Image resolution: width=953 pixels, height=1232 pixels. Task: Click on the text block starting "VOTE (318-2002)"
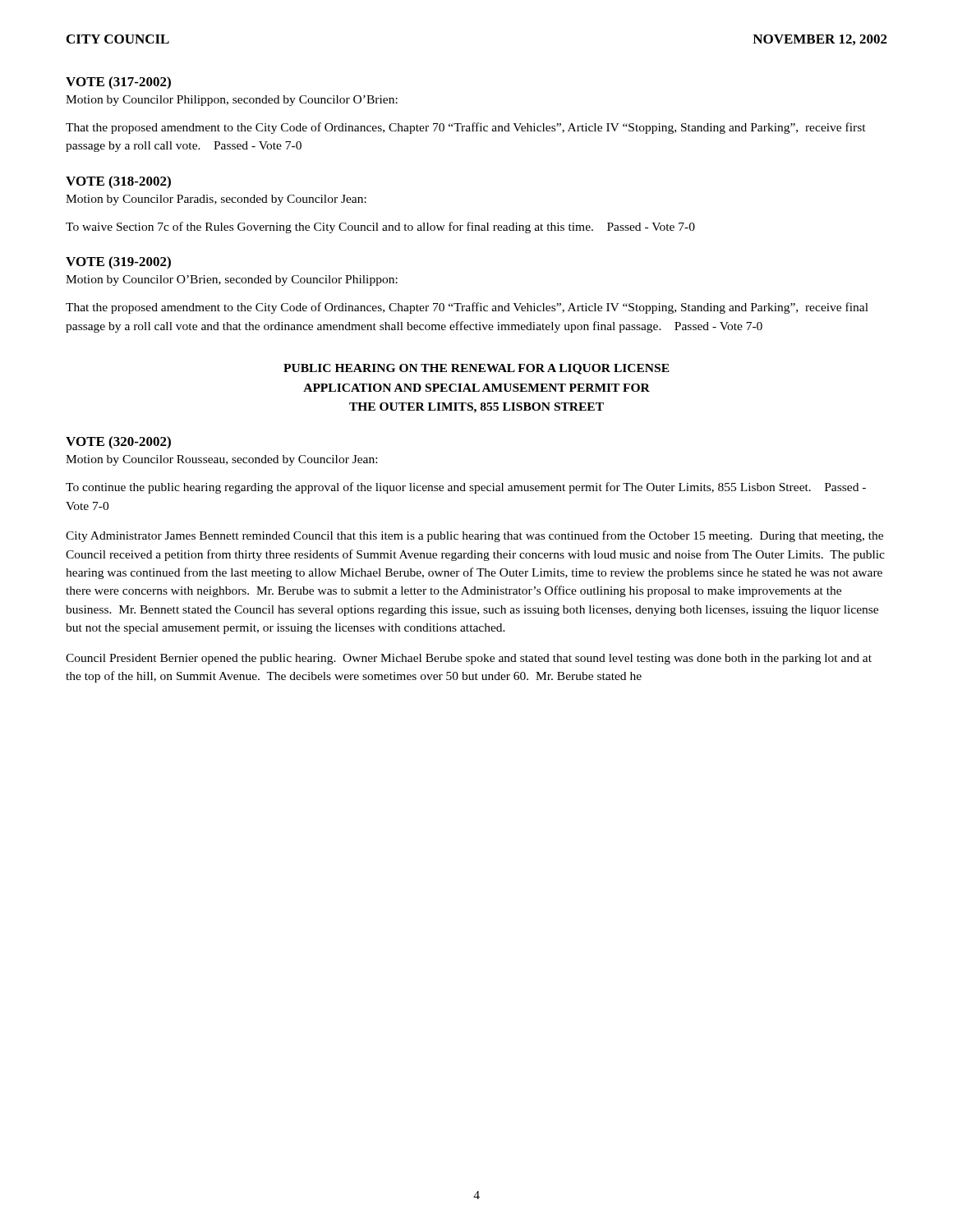pos(119,181)
